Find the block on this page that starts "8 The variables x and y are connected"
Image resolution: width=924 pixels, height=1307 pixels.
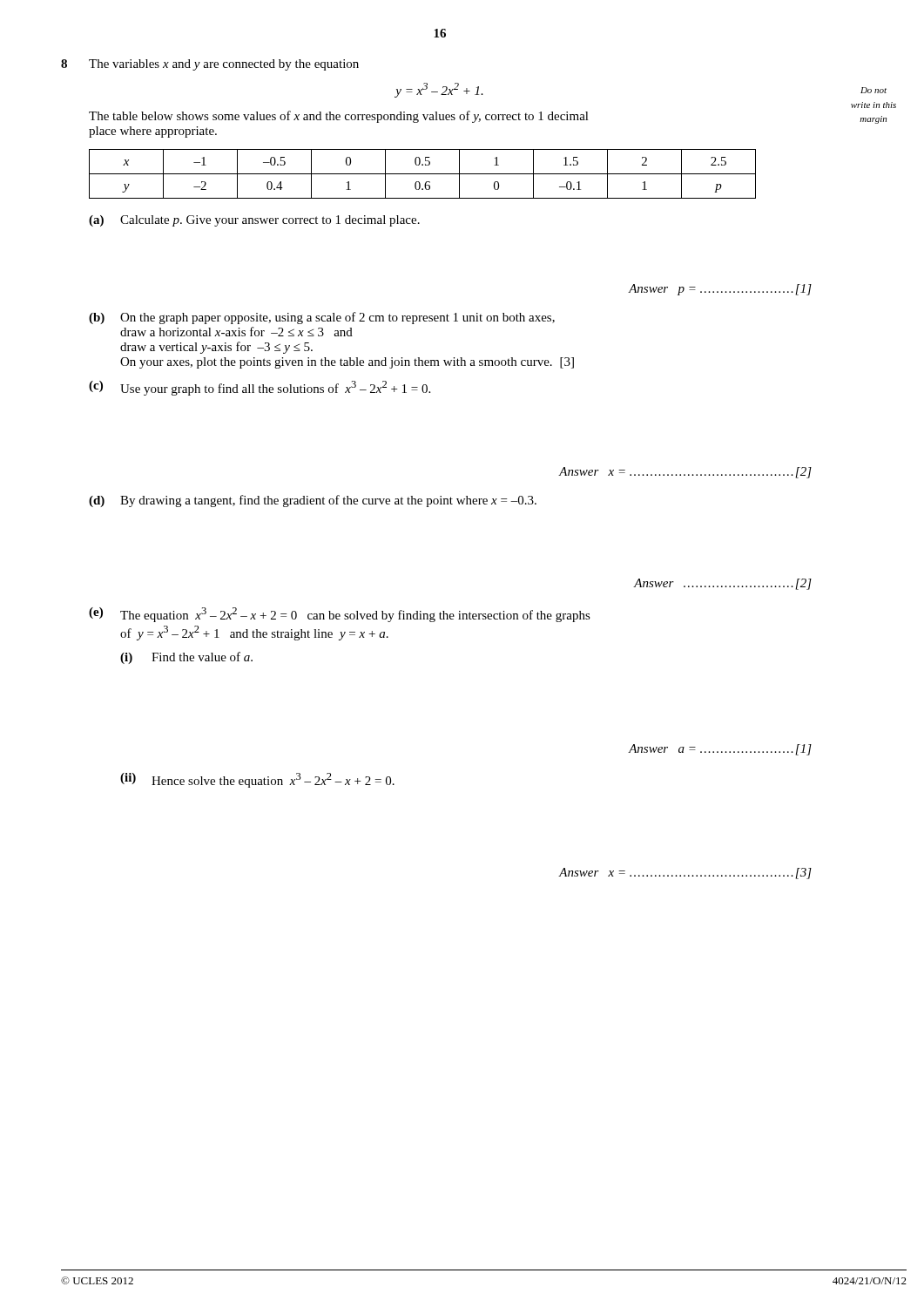[x=210, y=65]
